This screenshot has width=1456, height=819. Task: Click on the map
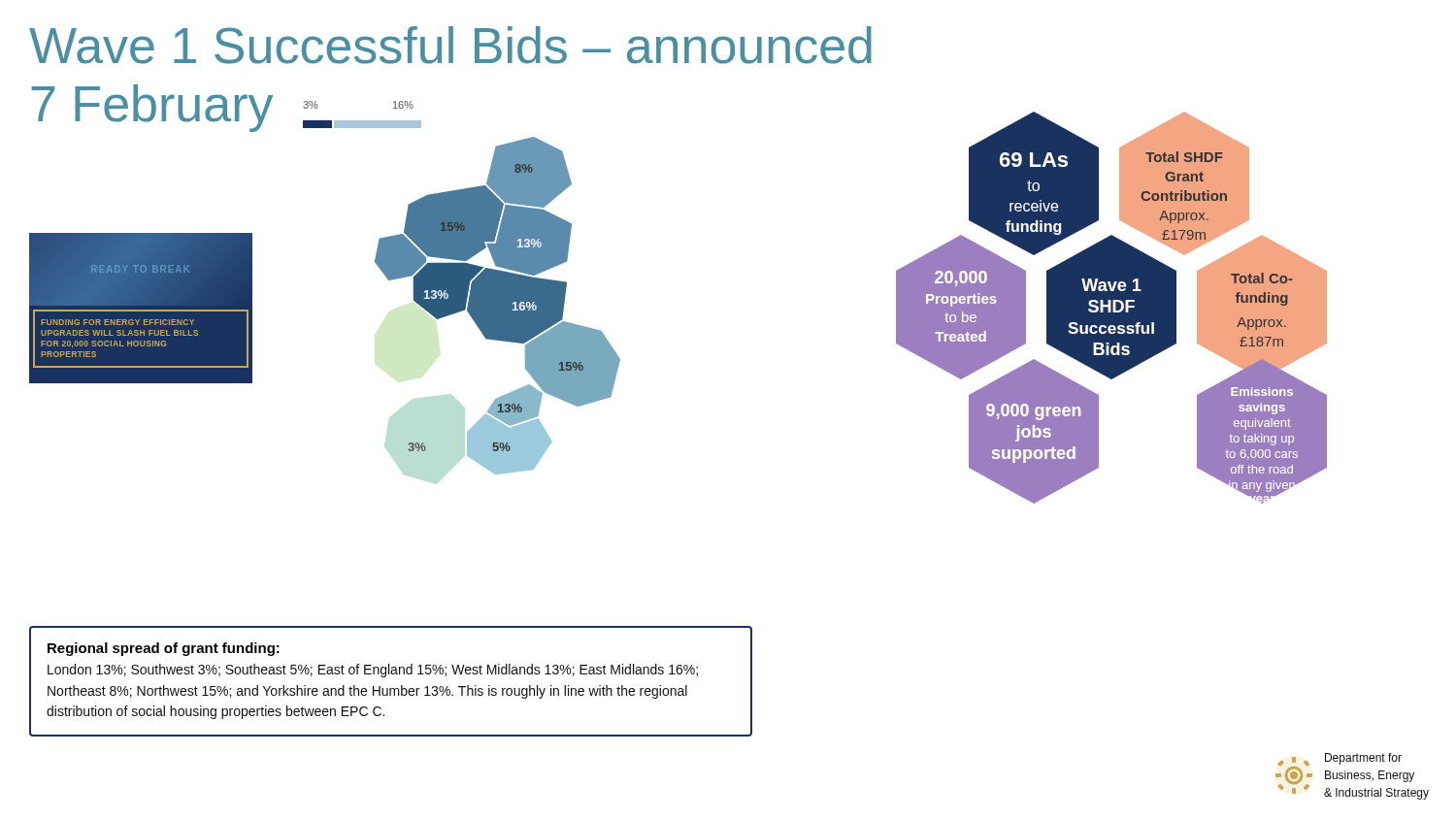click(x=505, y=359)
